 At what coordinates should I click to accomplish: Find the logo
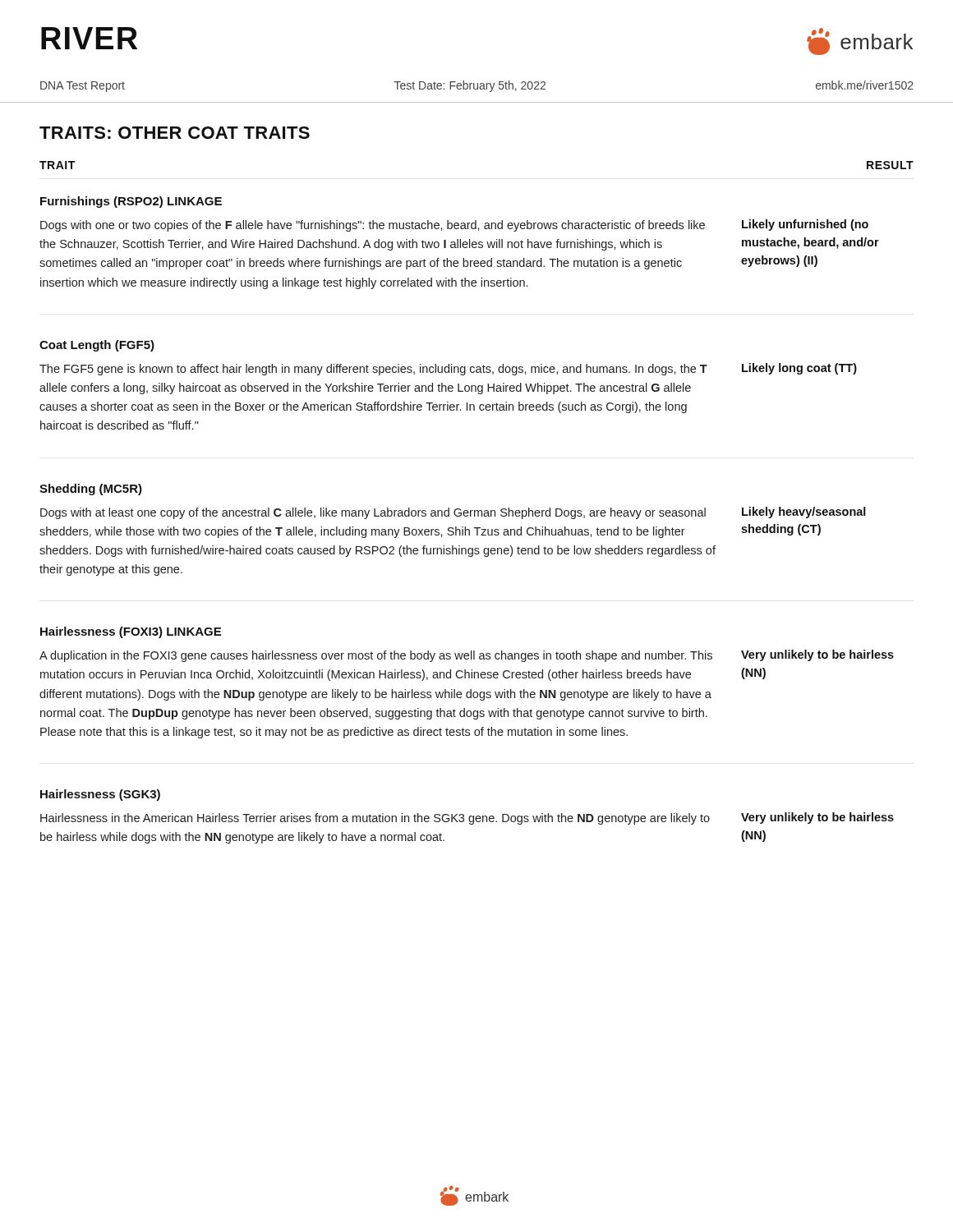point(859,42)
